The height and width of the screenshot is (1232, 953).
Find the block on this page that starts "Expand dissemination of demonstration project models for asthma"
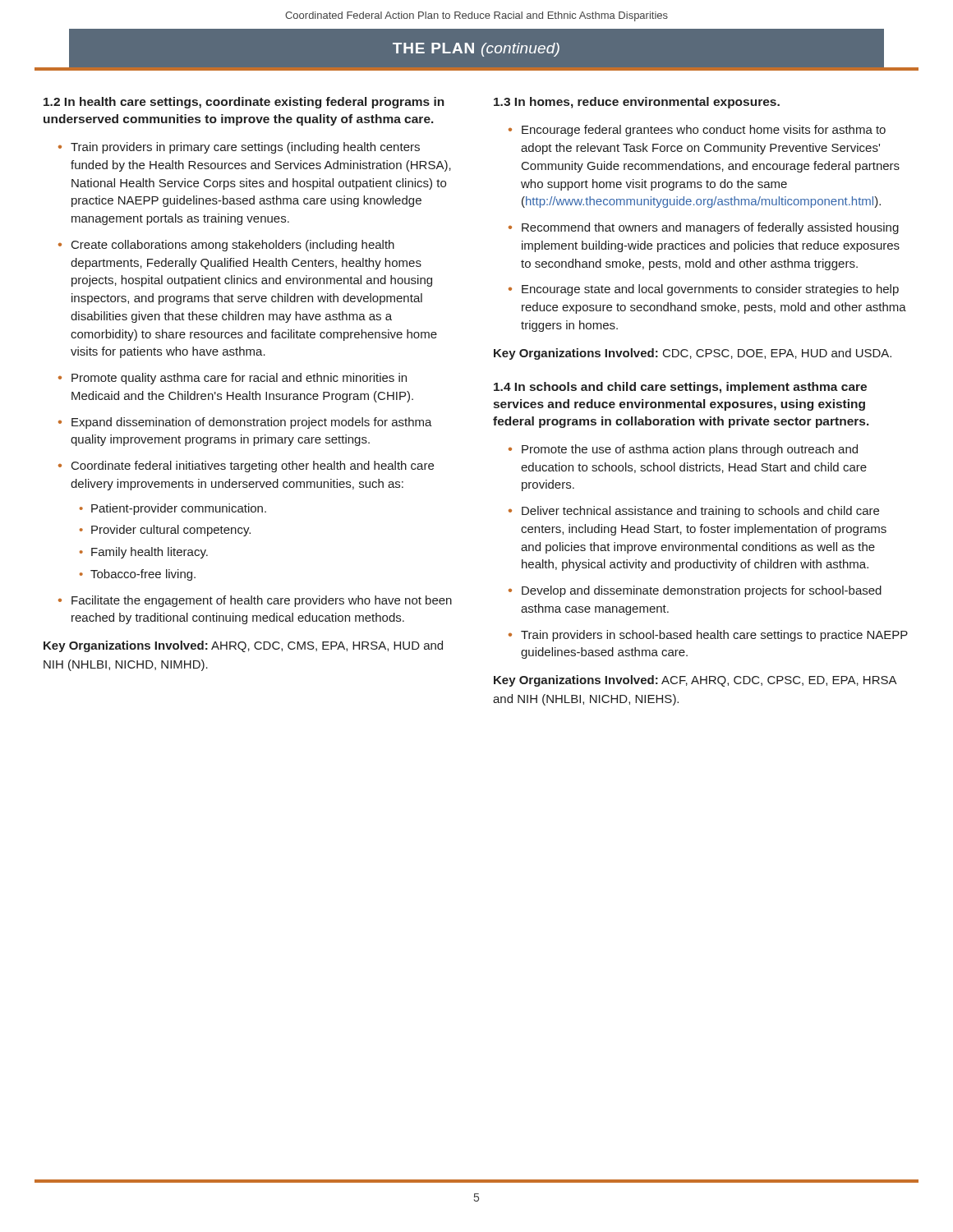tap(251, 430)
